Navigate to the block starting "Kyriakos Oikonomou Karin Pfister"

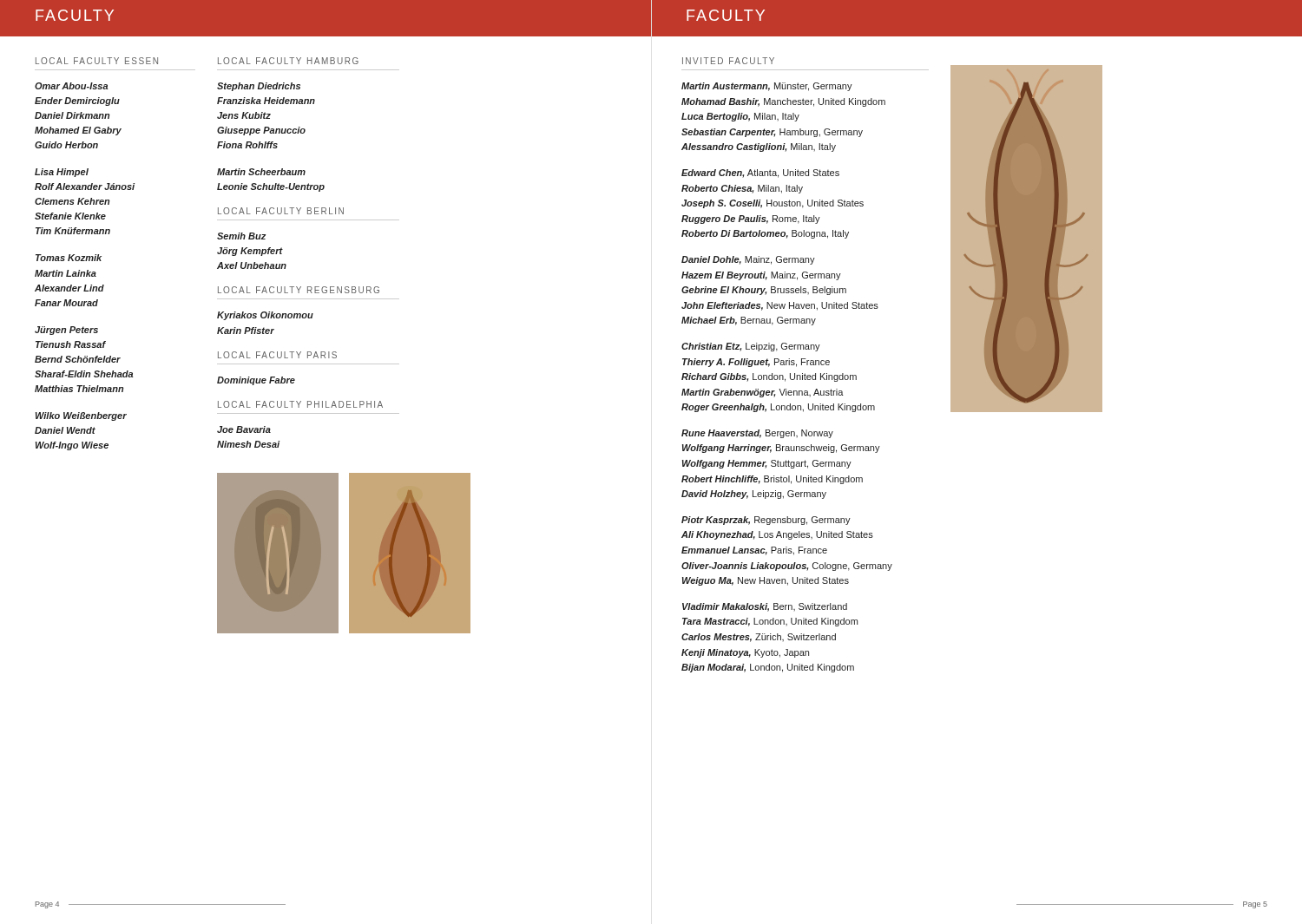265,323
